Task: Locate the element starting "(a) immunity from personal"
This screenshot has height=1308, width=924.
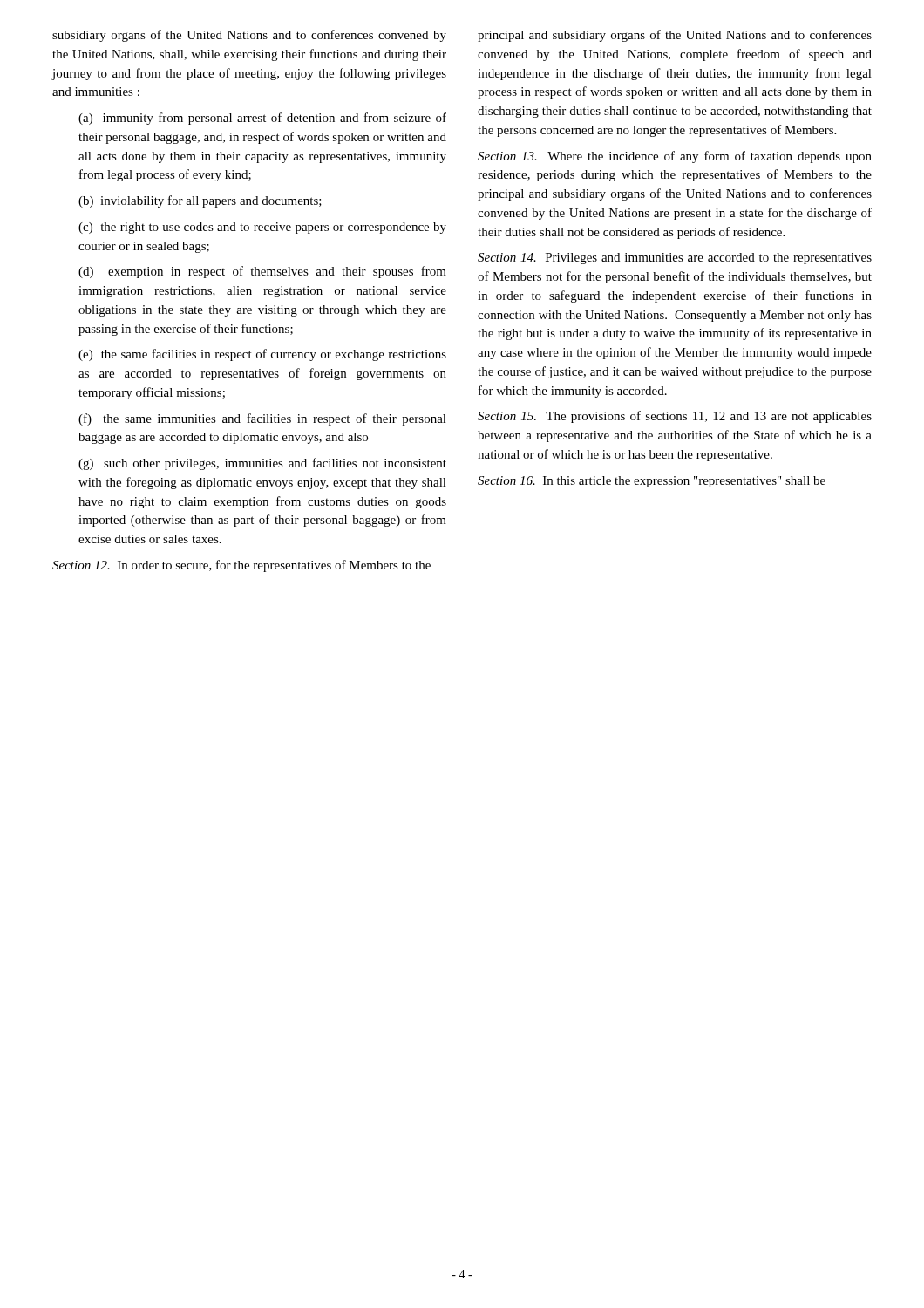Action: 262,147
